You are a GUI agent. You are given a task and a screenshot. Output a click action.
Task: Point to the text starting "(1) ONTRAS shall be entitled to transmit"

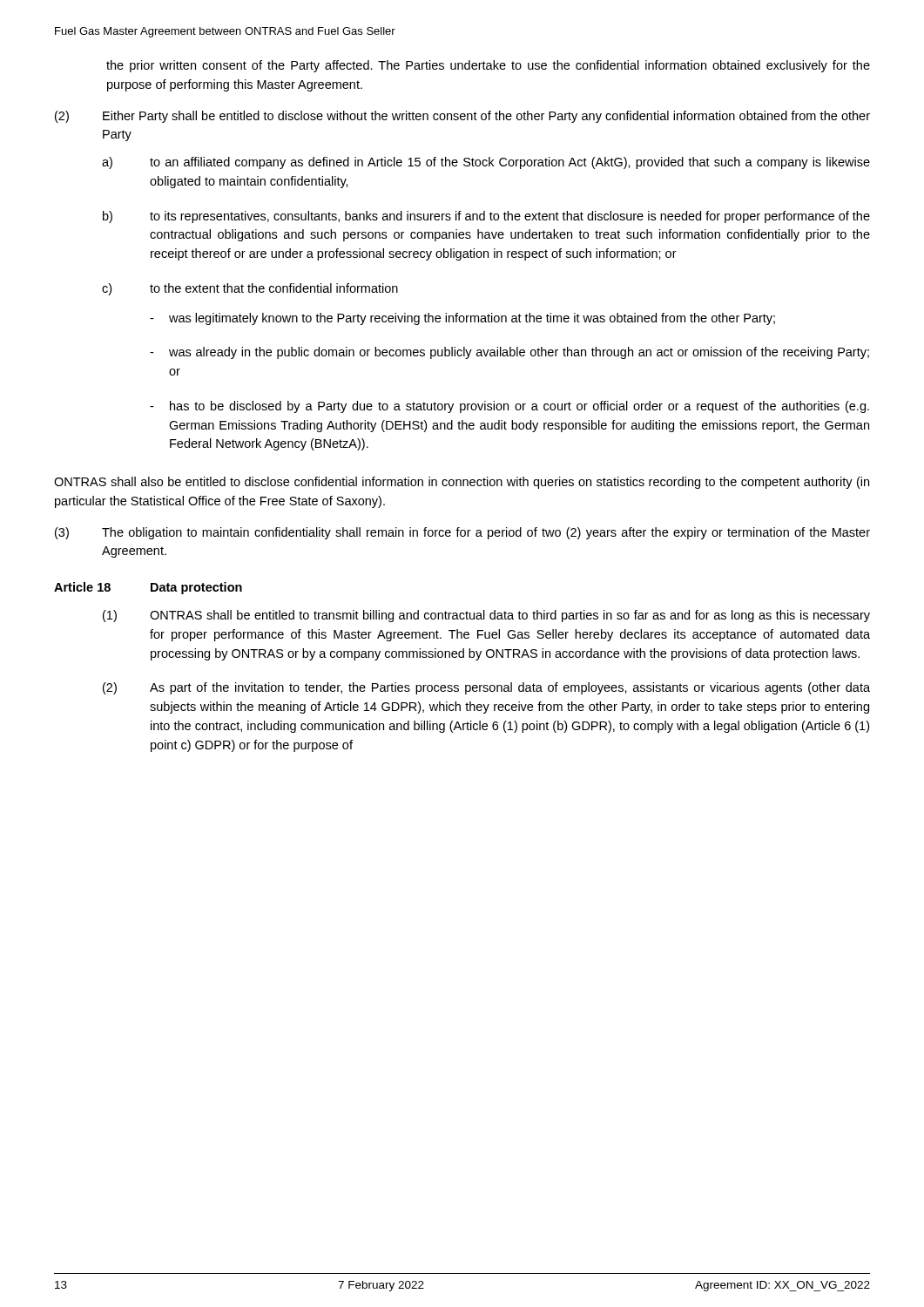486,635
